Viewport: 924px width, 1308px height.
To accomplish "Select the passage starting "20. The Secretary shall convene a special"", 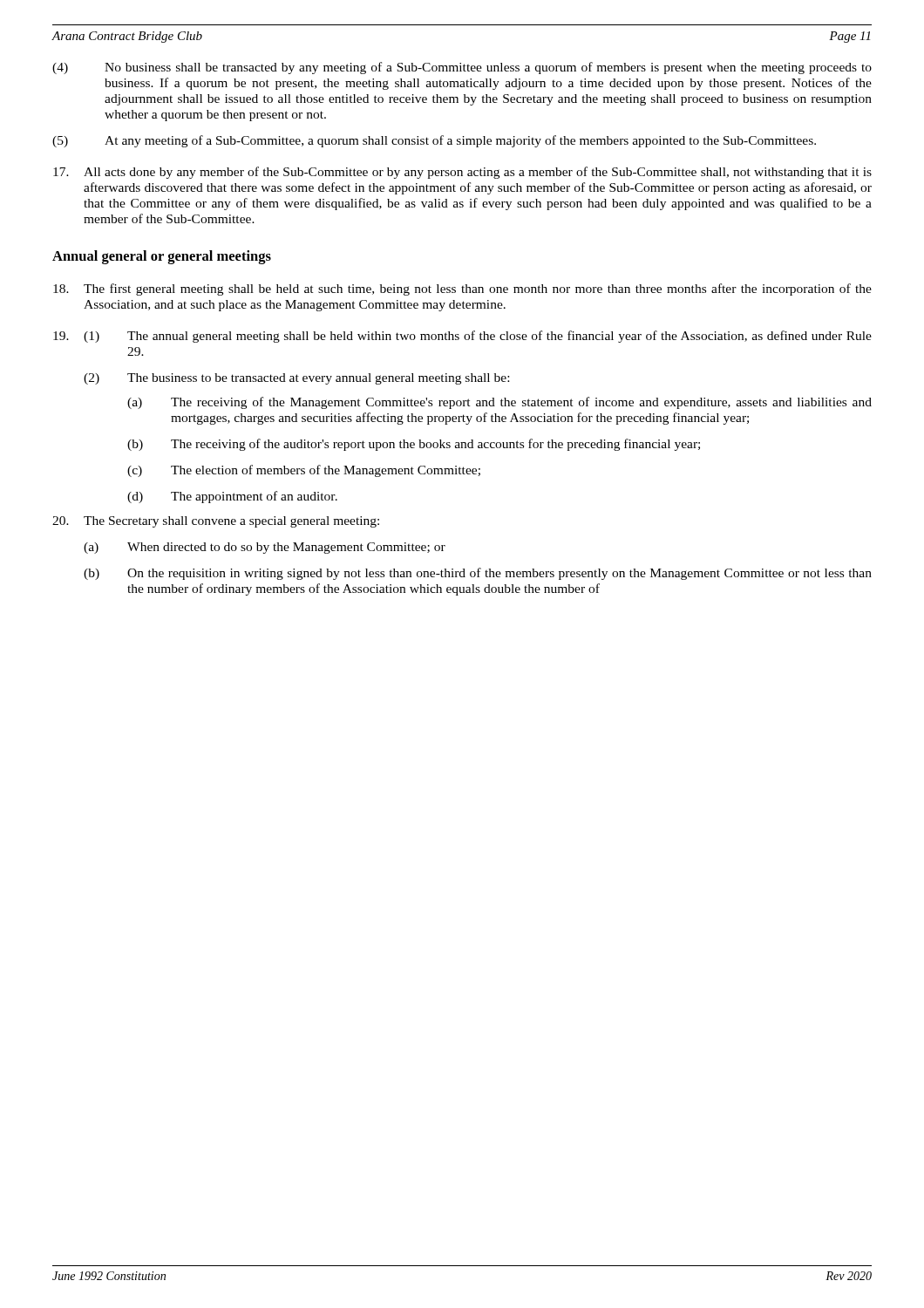I will point(216,522).
